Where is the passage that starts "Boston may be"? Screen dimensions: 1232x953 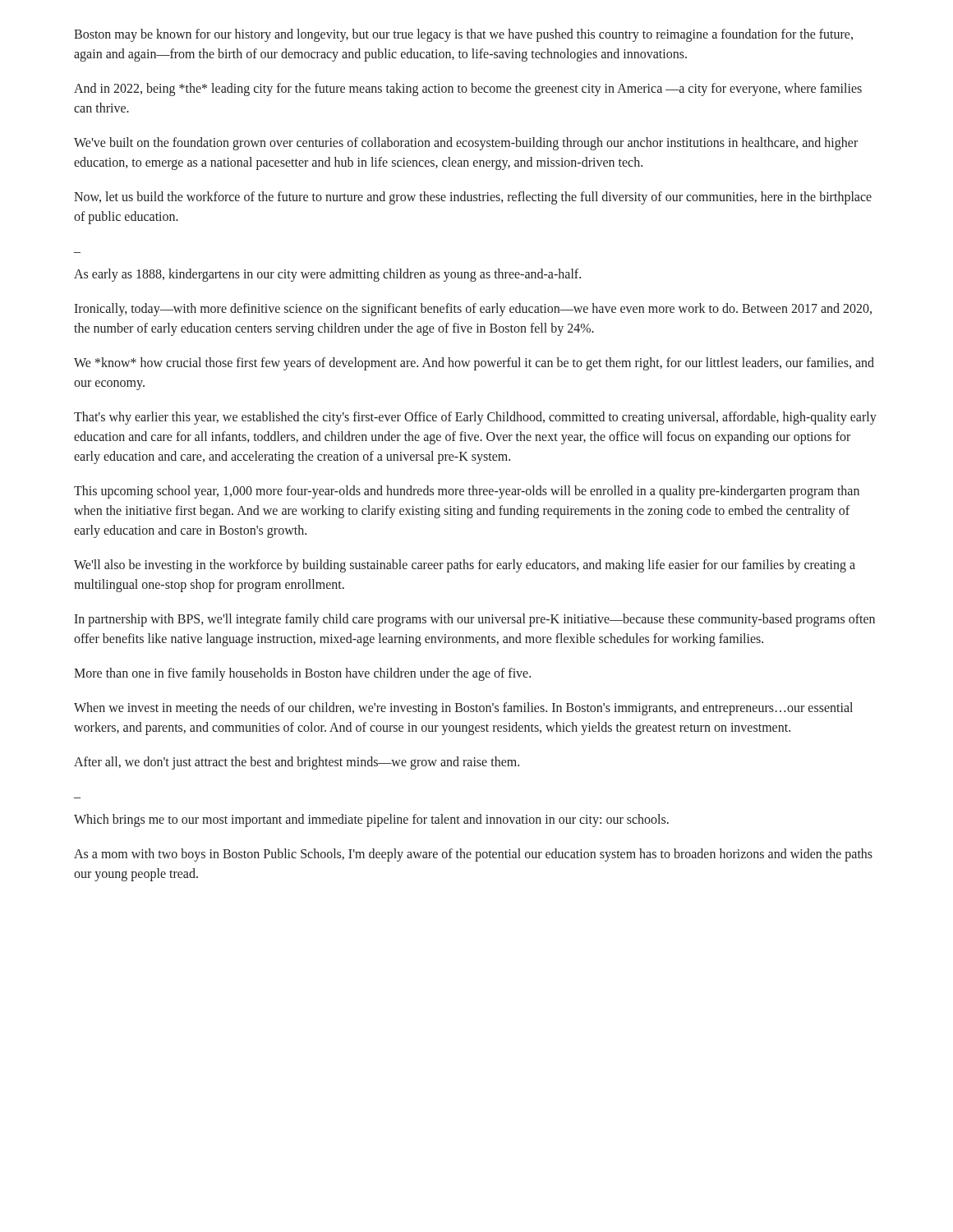click(464, 44)
